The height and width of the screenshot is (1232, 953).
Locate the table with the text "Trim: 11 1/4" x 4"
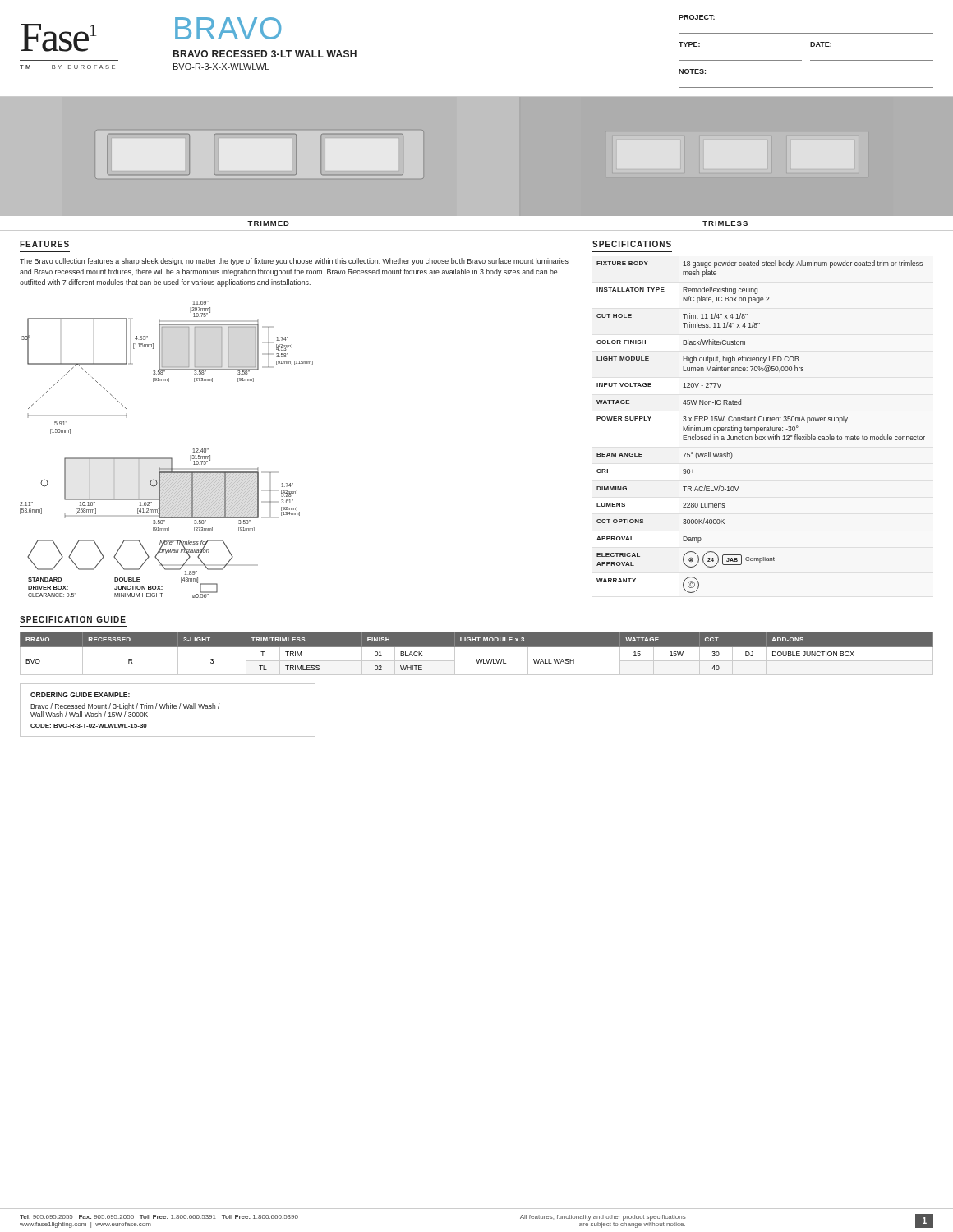(763, 427)
